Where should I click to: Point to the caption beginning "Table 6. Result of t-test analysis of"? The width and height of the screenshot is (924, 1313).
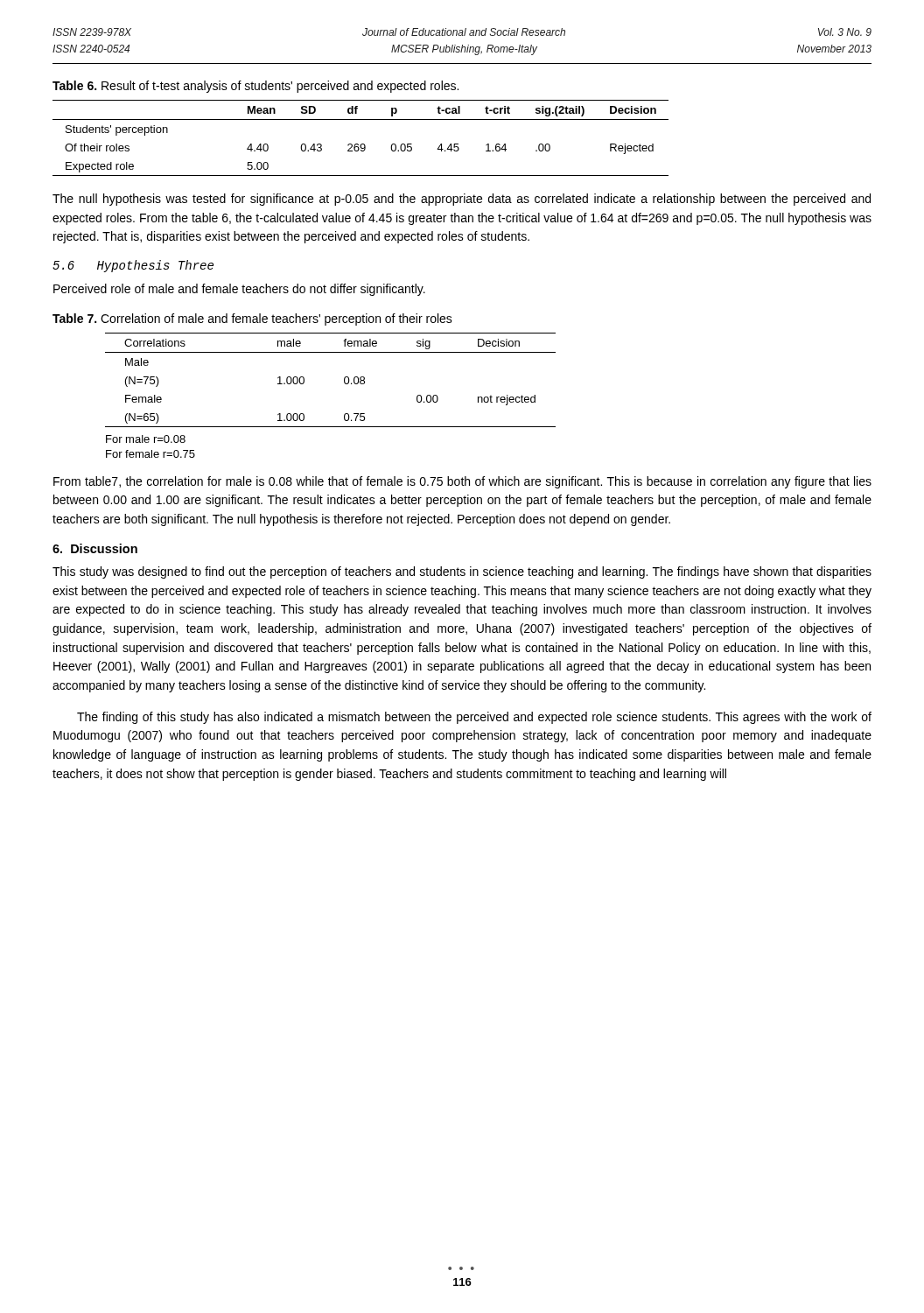click(256, 86)
